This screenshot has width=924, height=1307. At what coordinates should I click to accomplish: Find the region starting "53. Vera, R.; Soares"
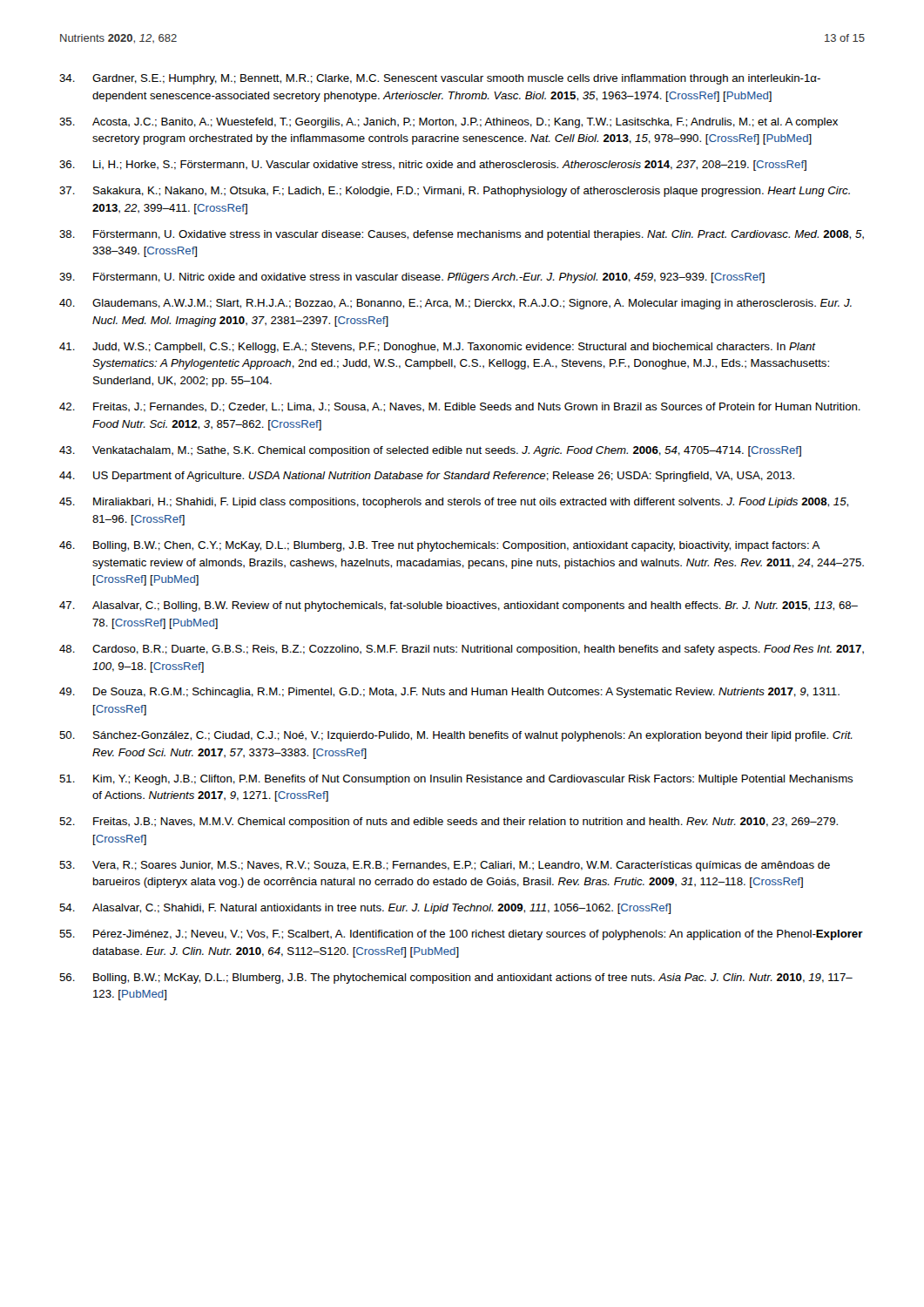tap(462, 873)
